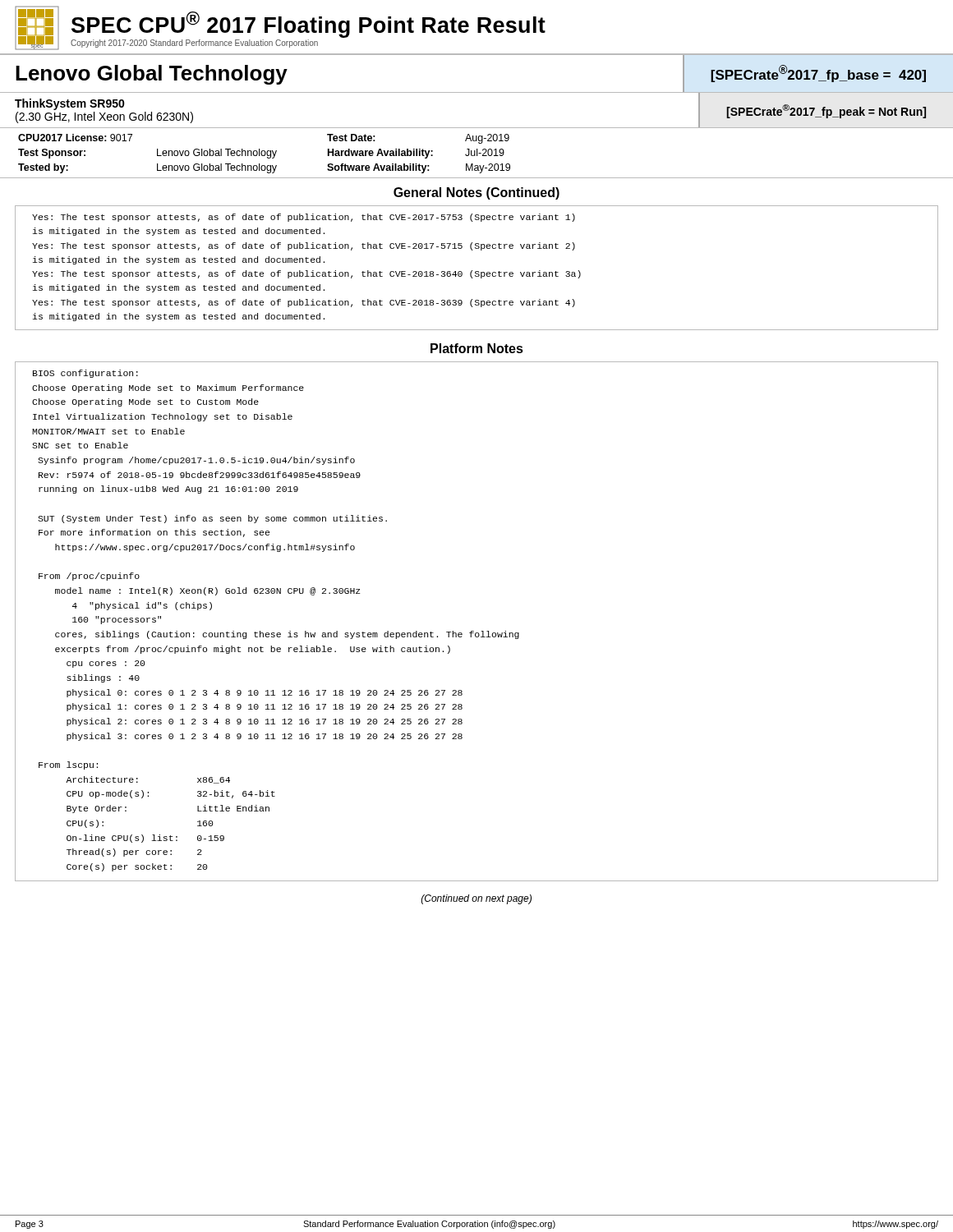
Task: Find the table that mentions "Lenovo Global Technology"
Action: click(476, 153)
